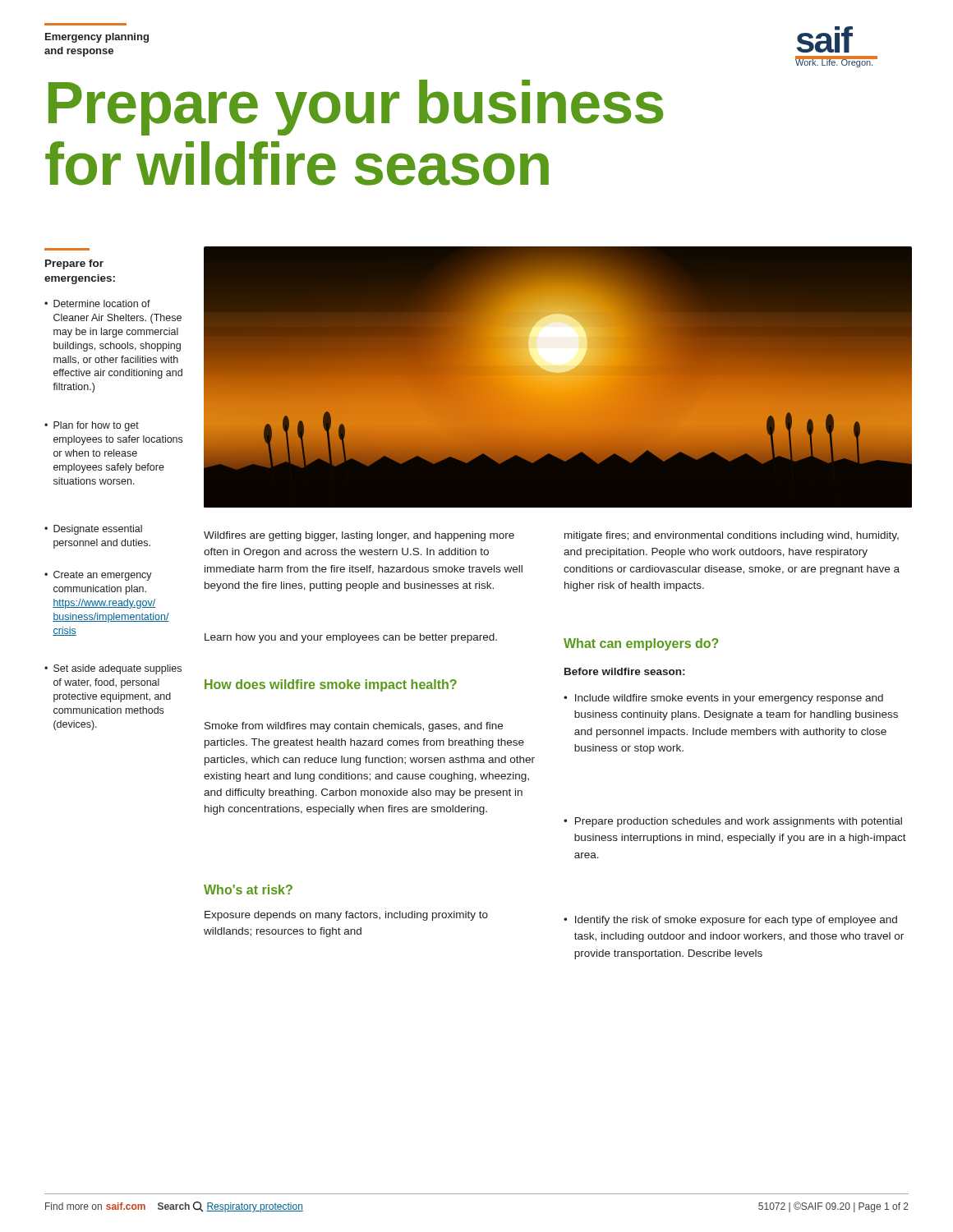Screen dimensions: 1232x953
Task: Select the block starting "Prepare foremergencies:"
Action: pyautogui.click(x=116, y=267)
